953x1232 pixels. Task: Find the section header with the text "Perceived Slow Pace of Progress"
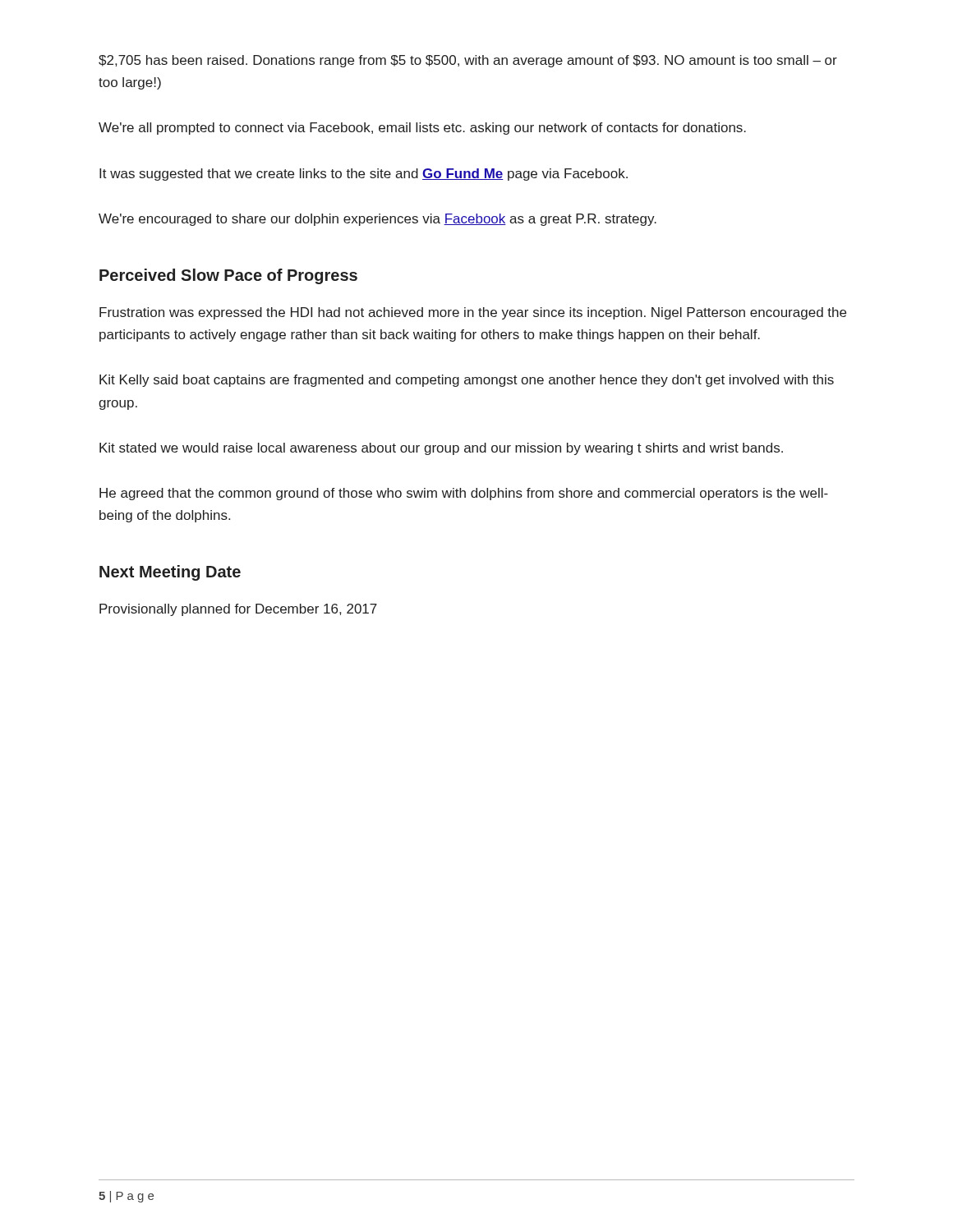pos(228,275)
